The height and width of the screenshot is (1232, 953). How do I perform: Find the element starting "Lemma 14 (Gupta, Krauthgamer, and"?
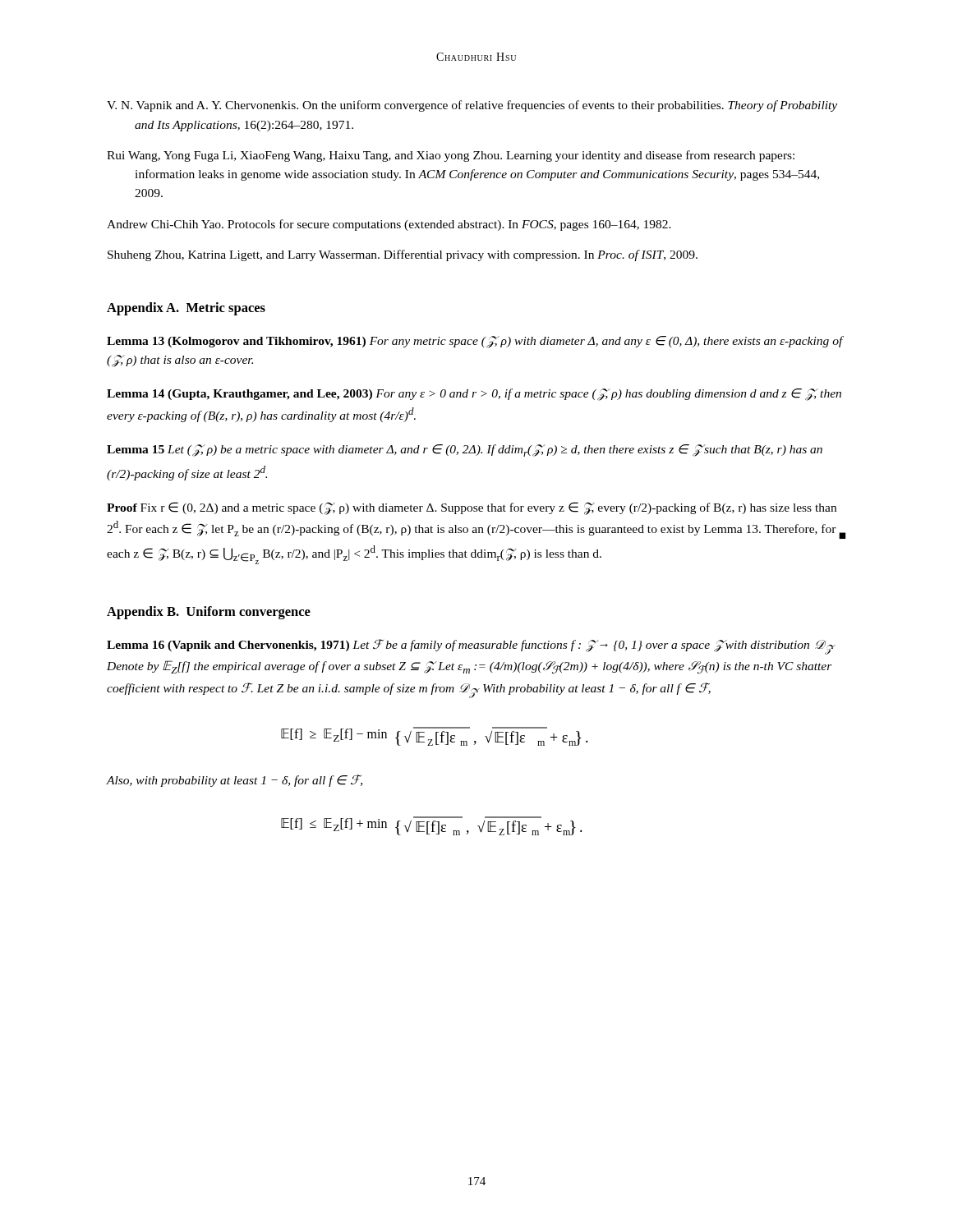click(474, 404)
